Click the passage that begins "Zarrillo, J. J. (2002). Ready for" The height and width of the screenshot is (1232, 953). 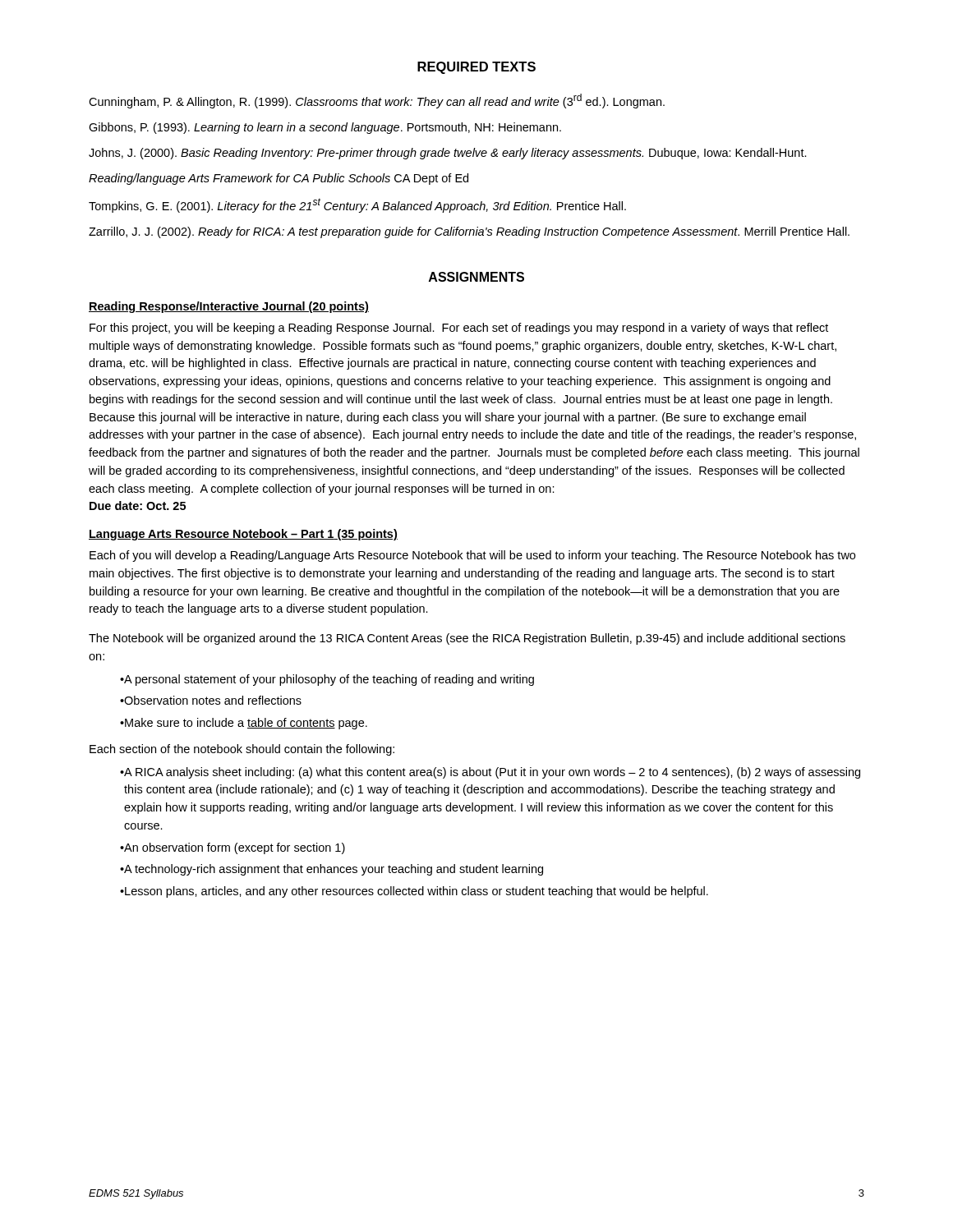pyautogui.click(x=470, y=231)
